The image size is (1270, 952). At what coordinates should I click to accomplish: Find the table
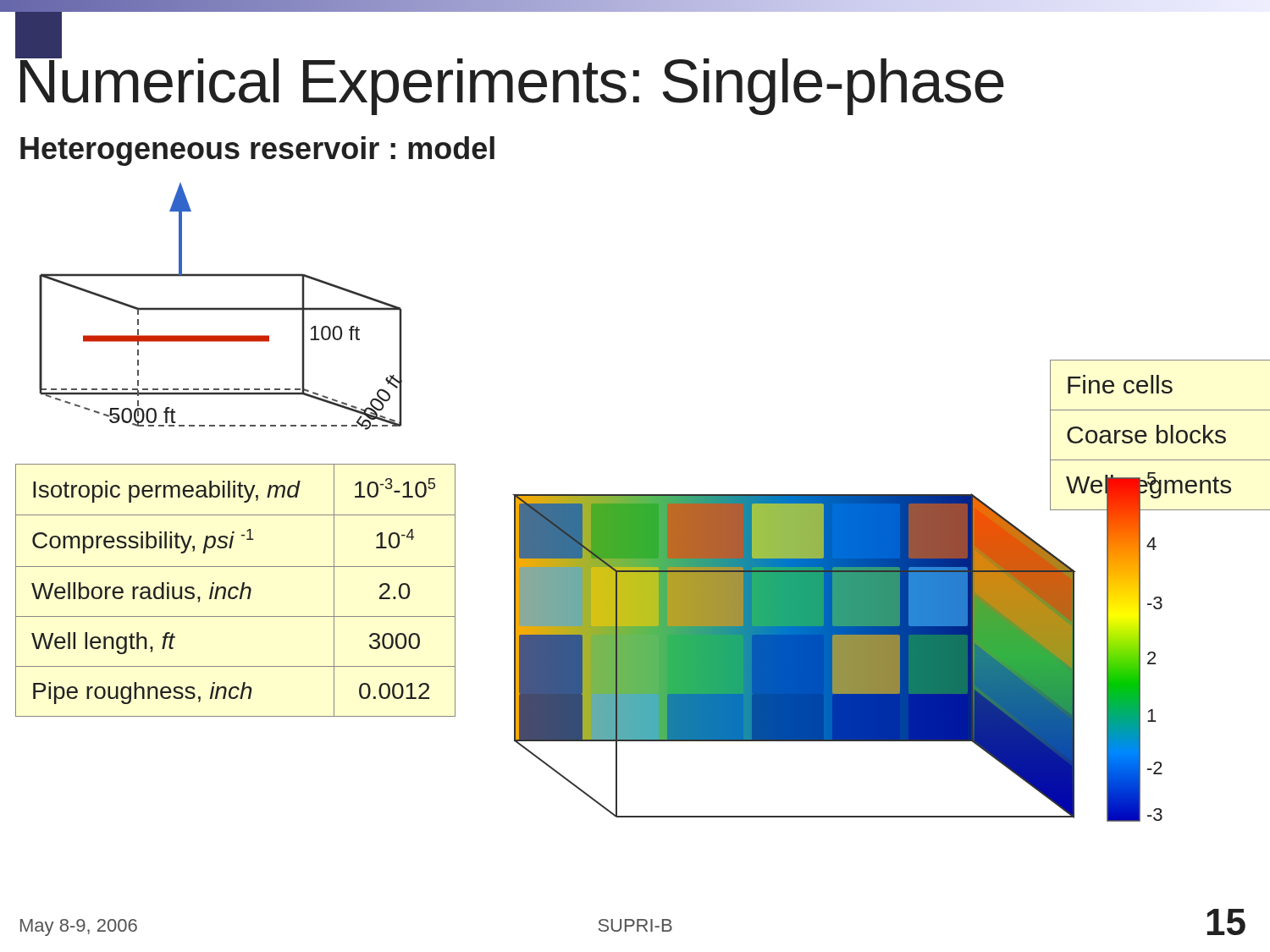pyautogui.click(x=235, y=590)
